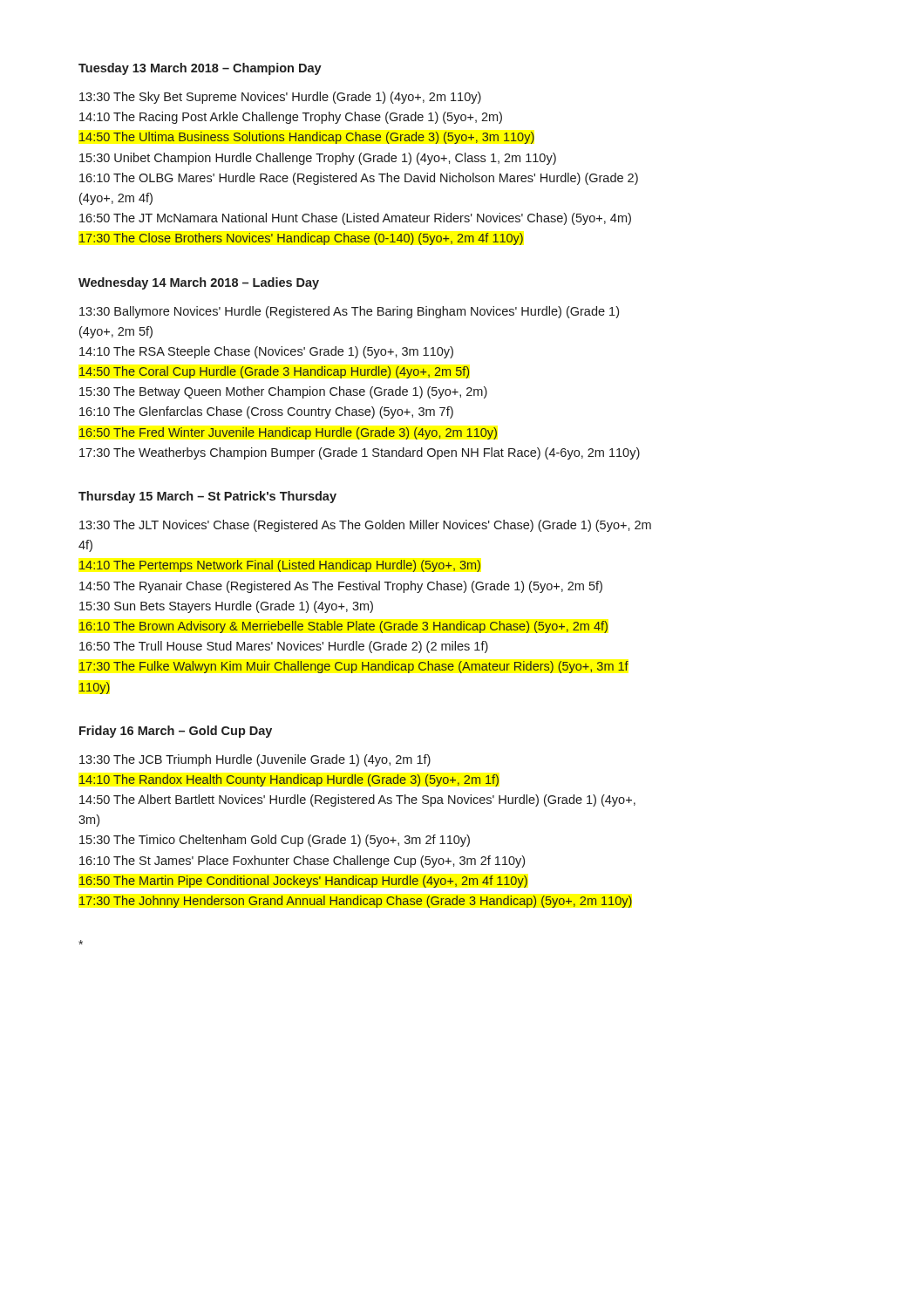The image size is (924, 1308).
Task: Point to the element starting "16:50 The Trull House Stud Mares' Novices' Hurdle"
Action: (x=283, y=646)
